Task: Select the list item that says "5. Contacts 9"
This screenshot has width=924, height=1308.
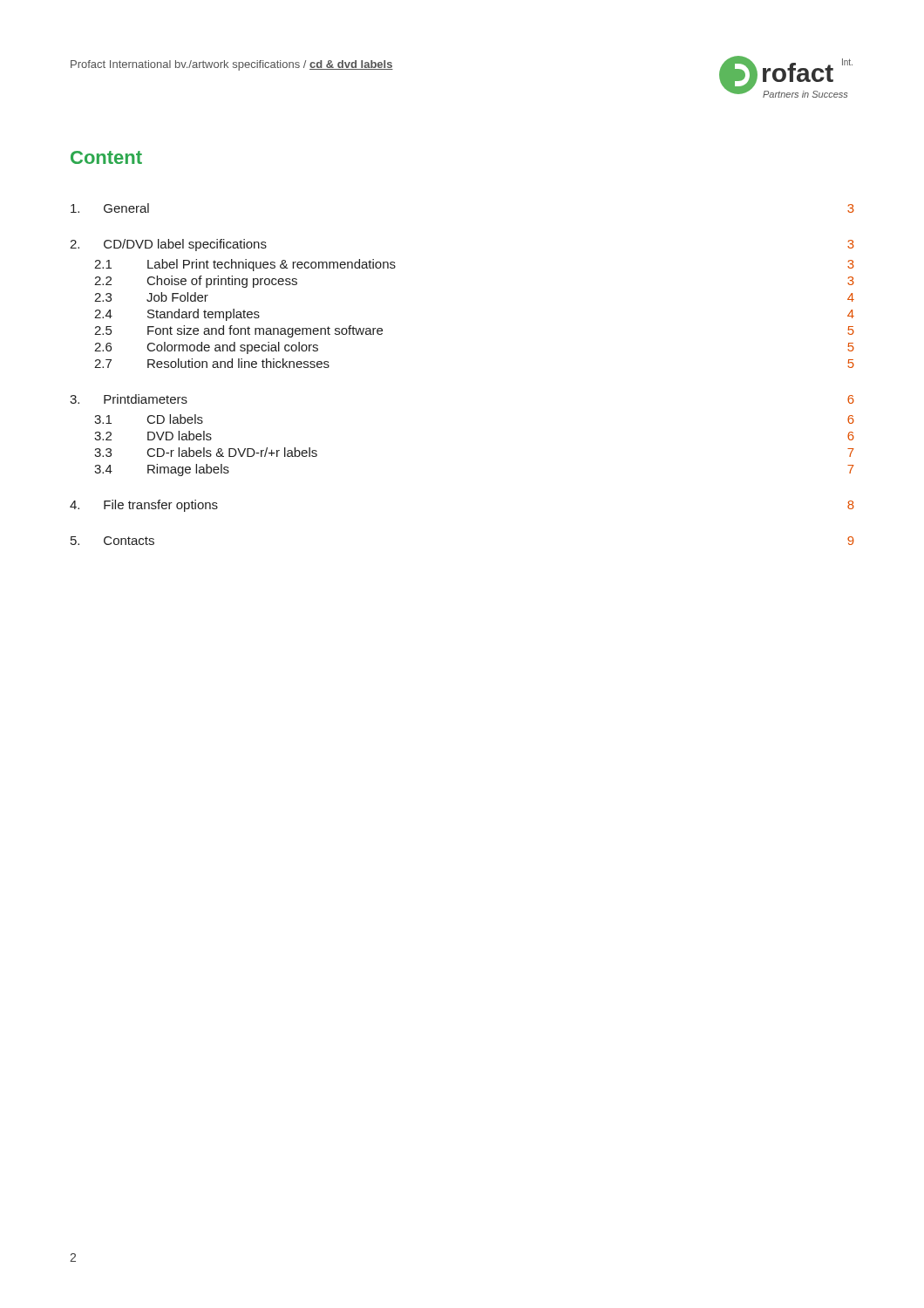Action: coord(122,539)
